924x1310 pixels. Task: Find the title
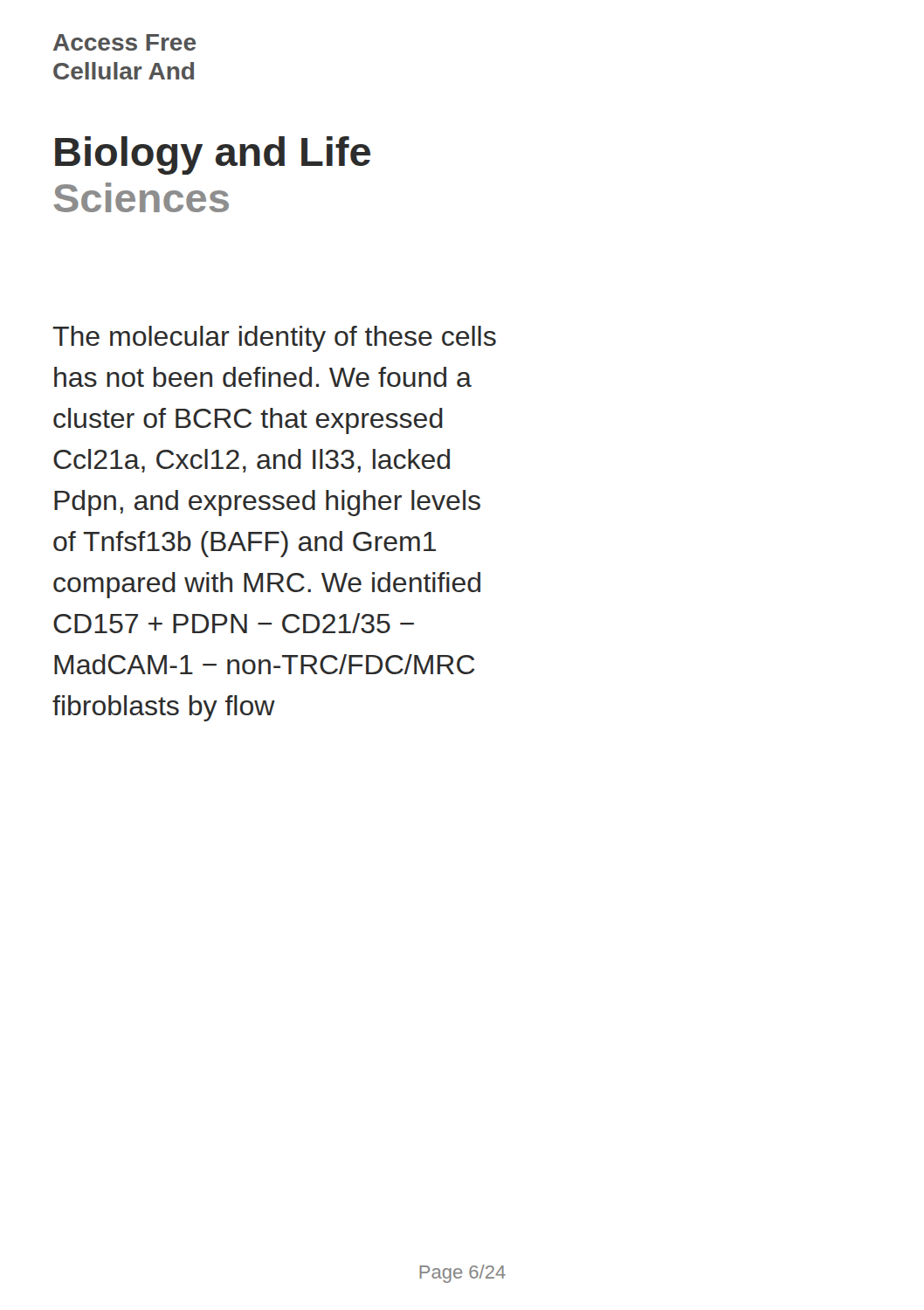coord(279,175)
